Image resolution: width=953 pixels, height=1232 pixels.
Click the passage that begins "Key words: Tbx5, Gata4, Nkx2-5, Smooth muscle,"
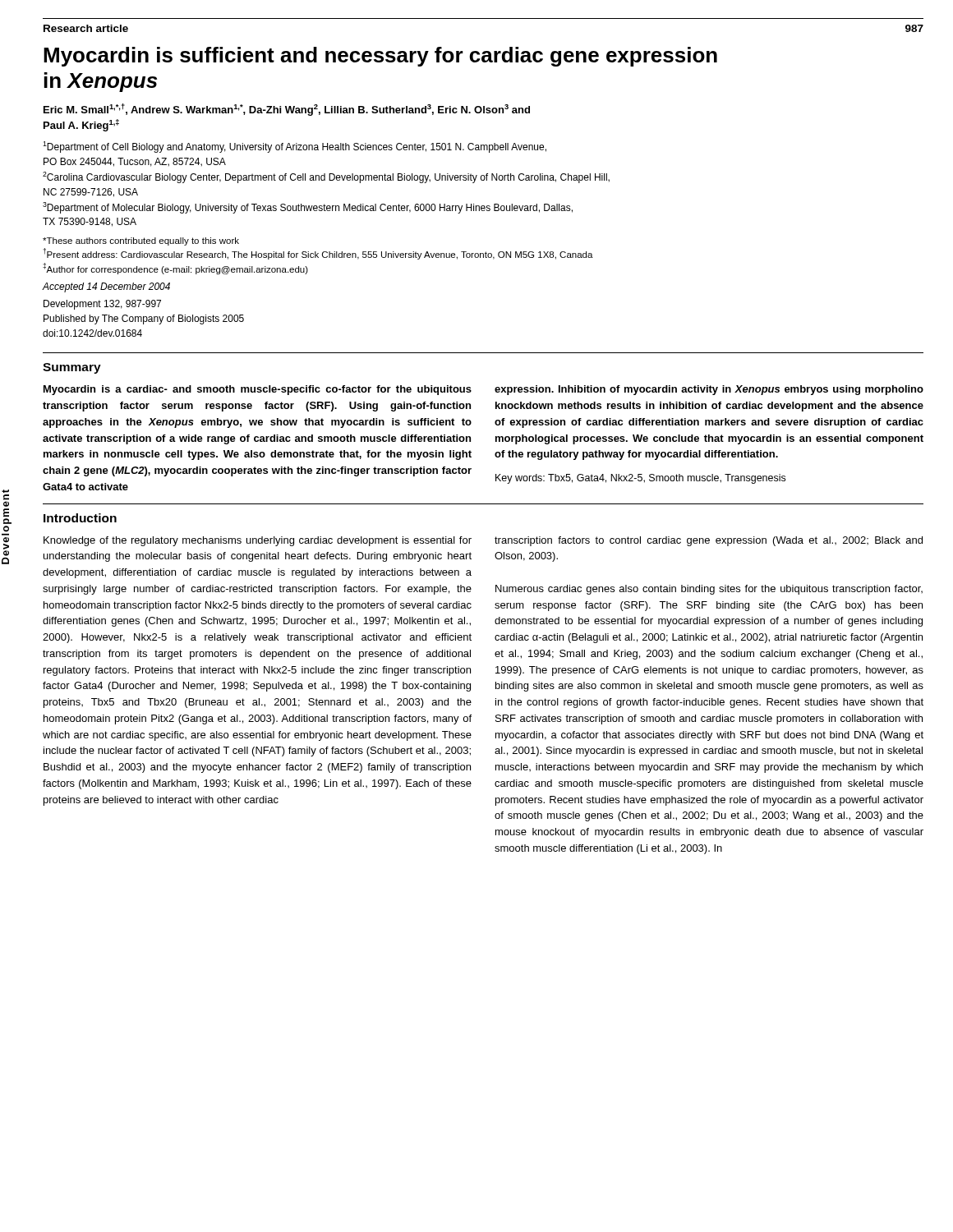pyautogui.click(x=640, y=478)
